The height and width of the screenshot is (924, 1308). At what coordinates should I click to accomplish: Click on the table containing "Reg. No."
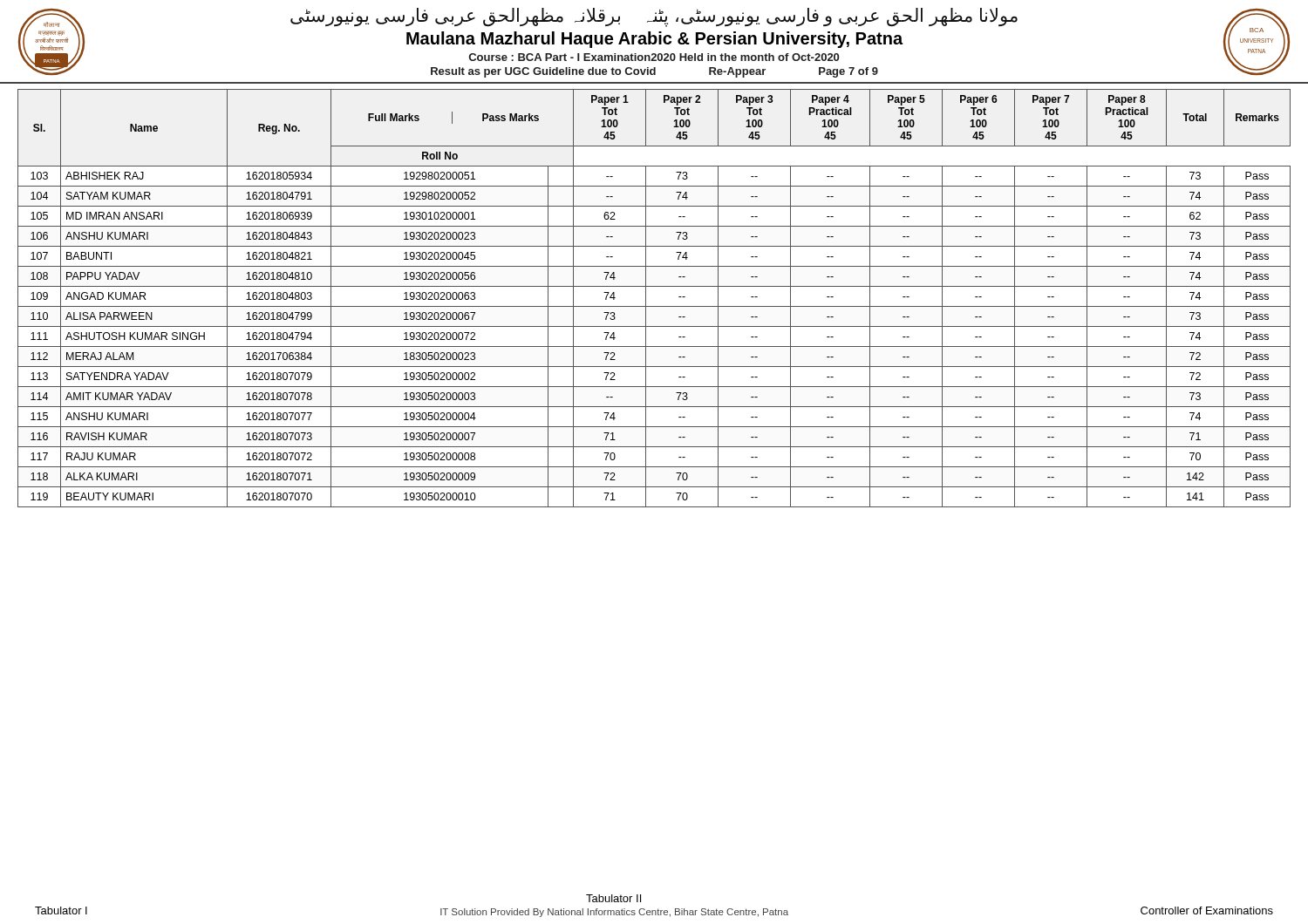point(654,296)
